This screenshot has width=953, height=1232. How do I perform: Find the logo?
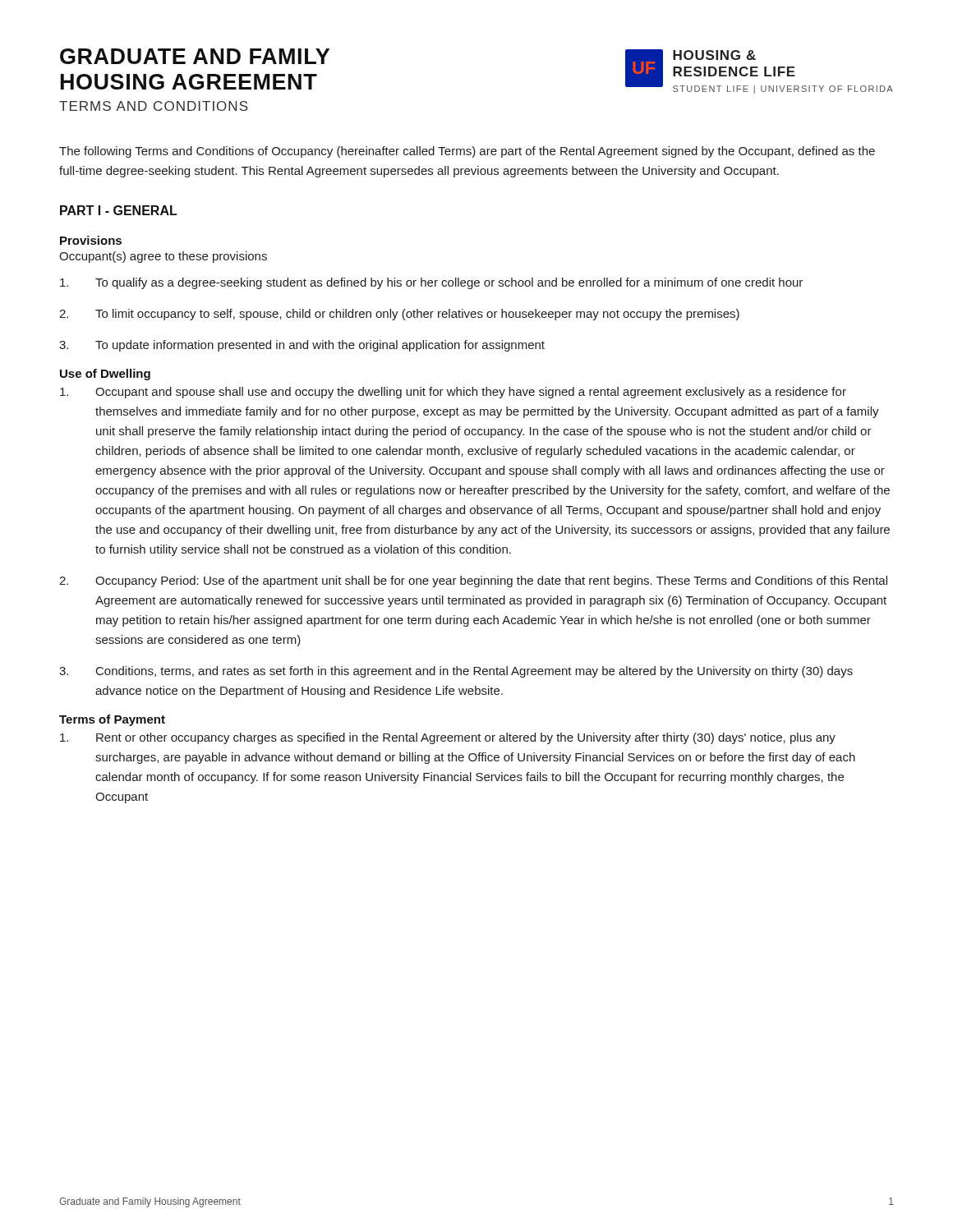coord(759,71)
